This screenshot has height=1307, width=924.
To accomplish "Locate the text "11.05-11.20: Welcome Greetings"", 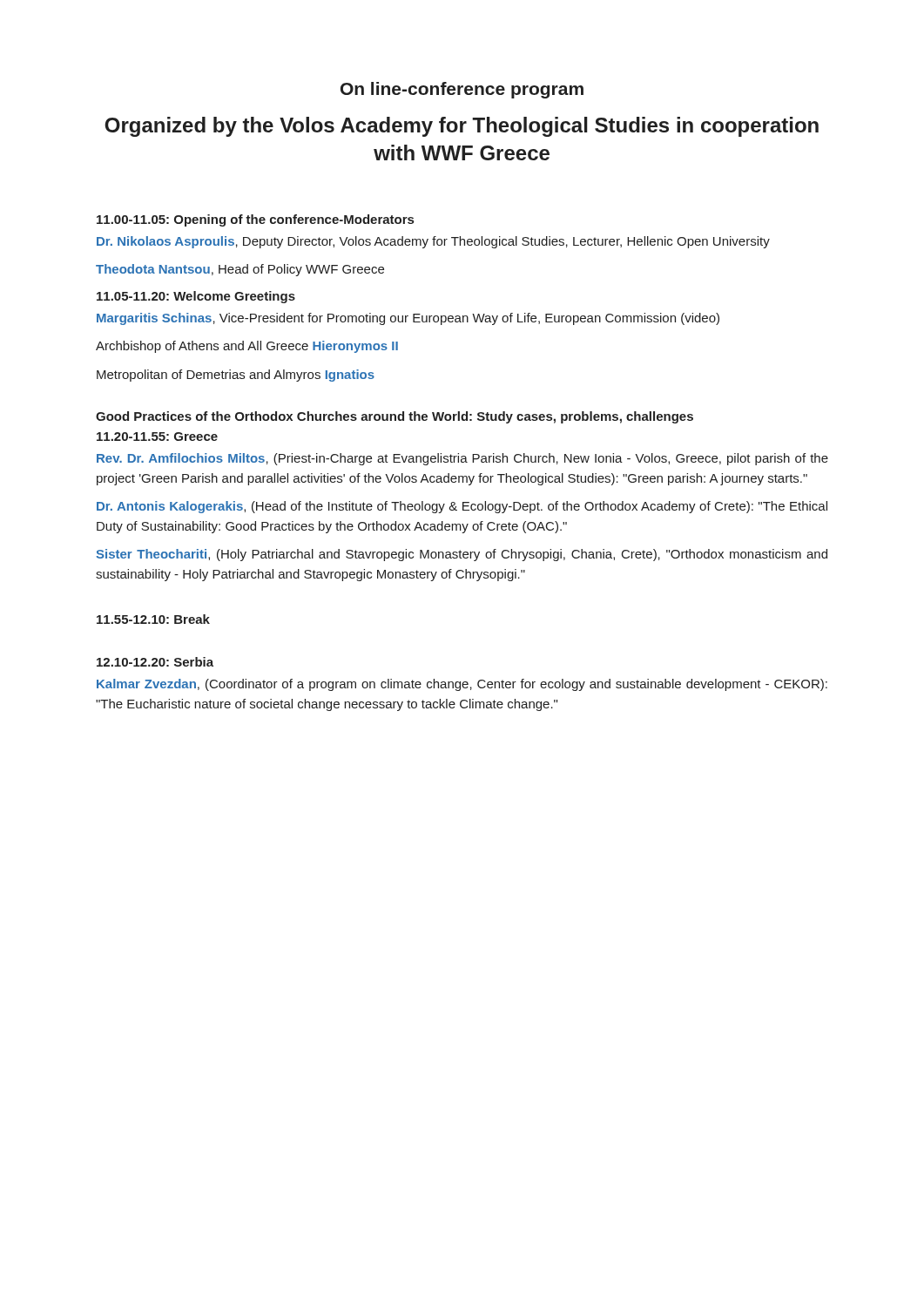I will point(196,296).
